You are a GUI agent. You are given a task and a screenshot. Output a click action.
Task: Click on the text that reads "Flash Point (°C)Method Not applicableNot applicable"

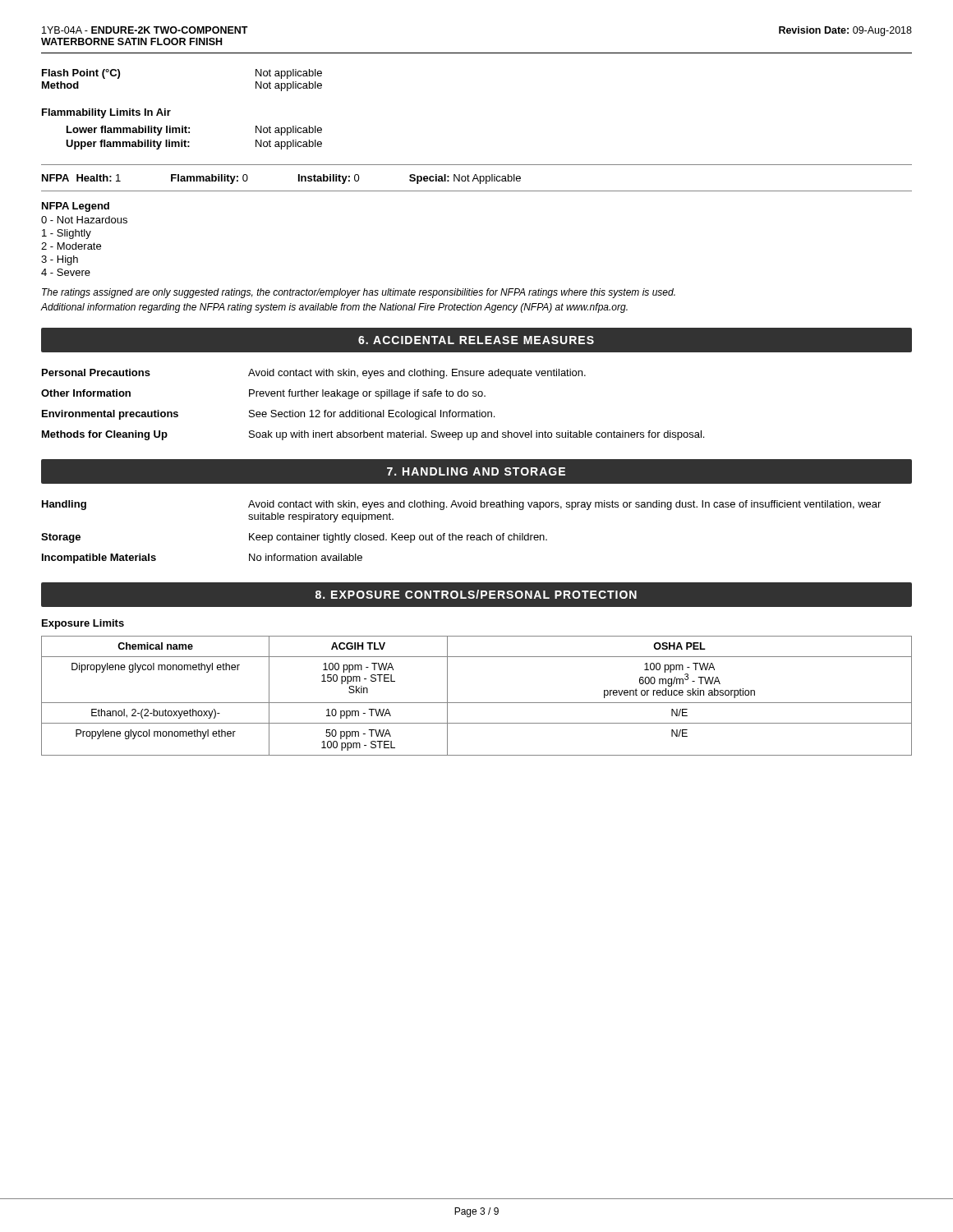pyautogui.click(x=79, y=74)
